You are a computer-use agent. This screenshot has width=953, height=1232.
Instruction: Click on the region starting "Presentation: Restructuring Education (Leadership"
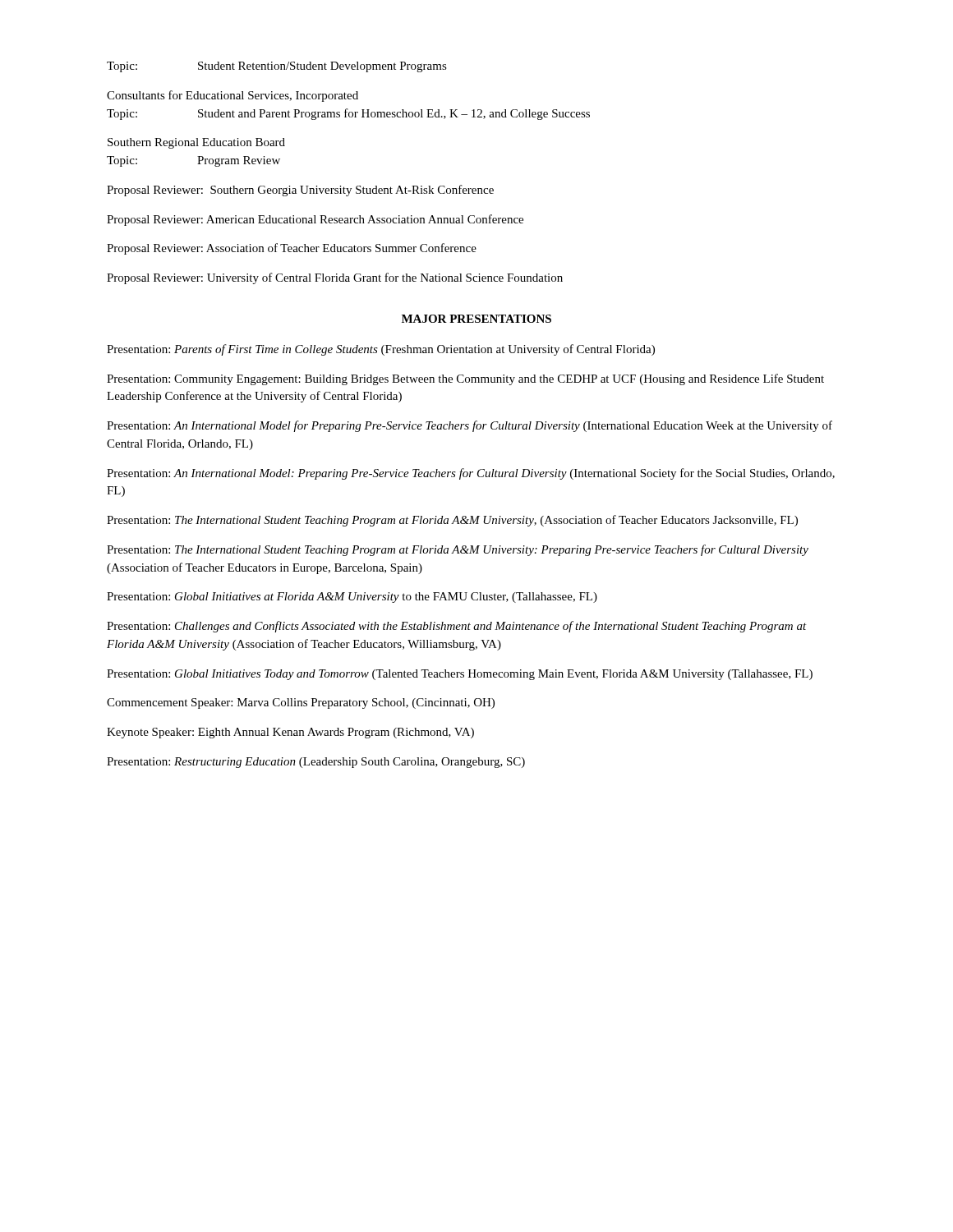click(316, 761)
